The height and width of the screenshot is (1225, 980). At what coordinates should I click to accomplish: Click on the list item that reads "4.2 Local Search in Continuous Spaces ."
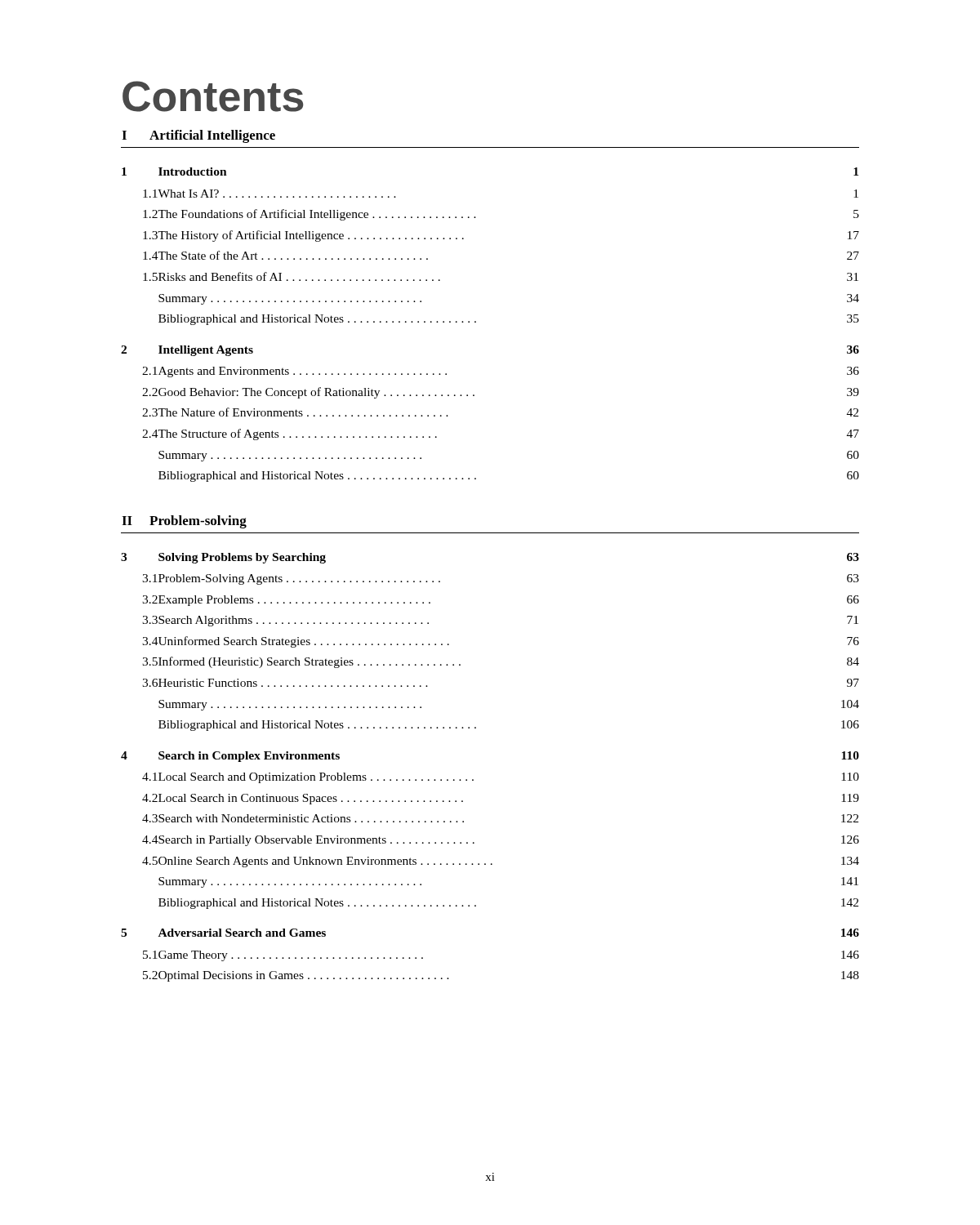click(243, 801)
